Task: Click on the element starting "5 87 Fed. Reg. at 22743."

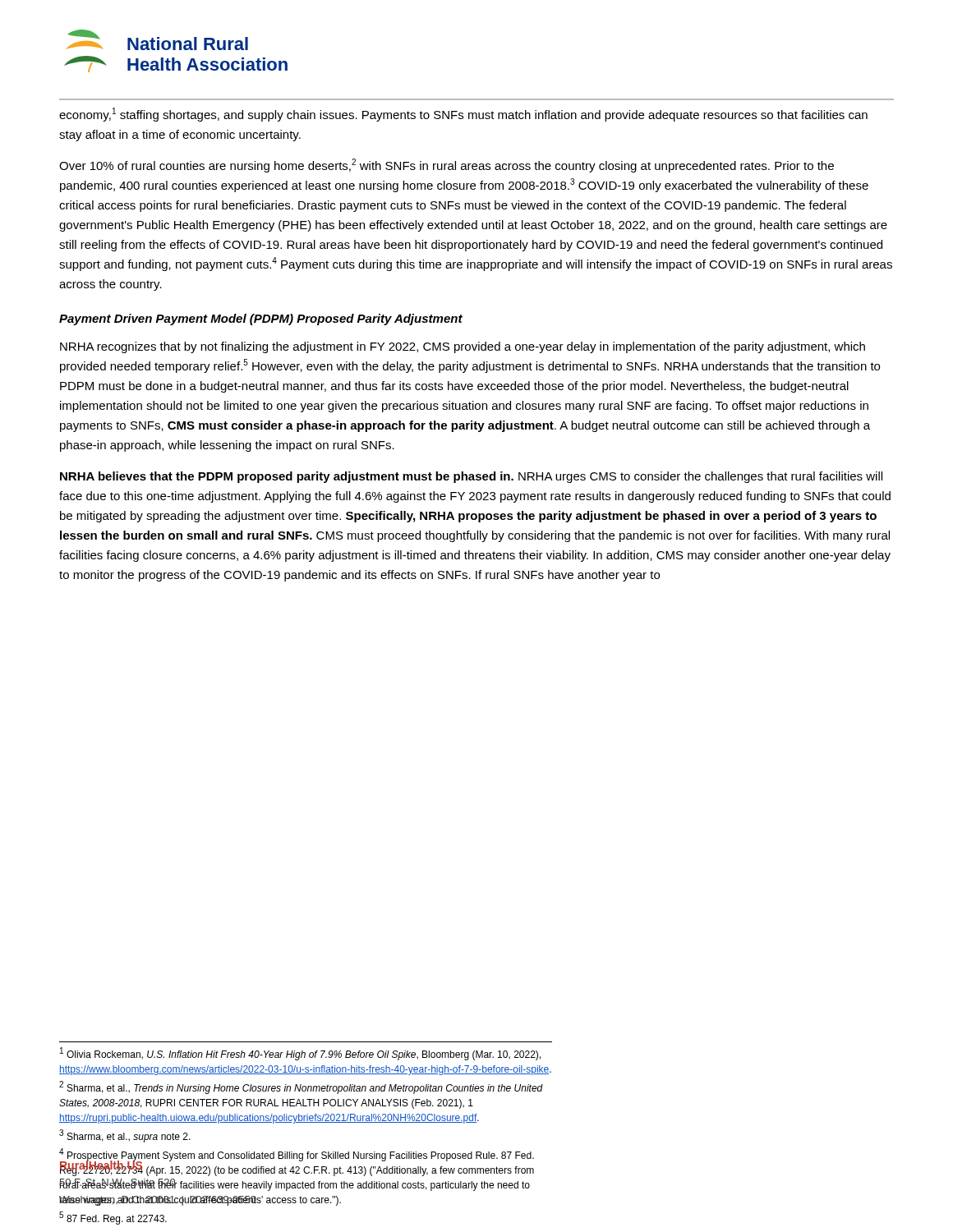Action: pos(113,1218)
